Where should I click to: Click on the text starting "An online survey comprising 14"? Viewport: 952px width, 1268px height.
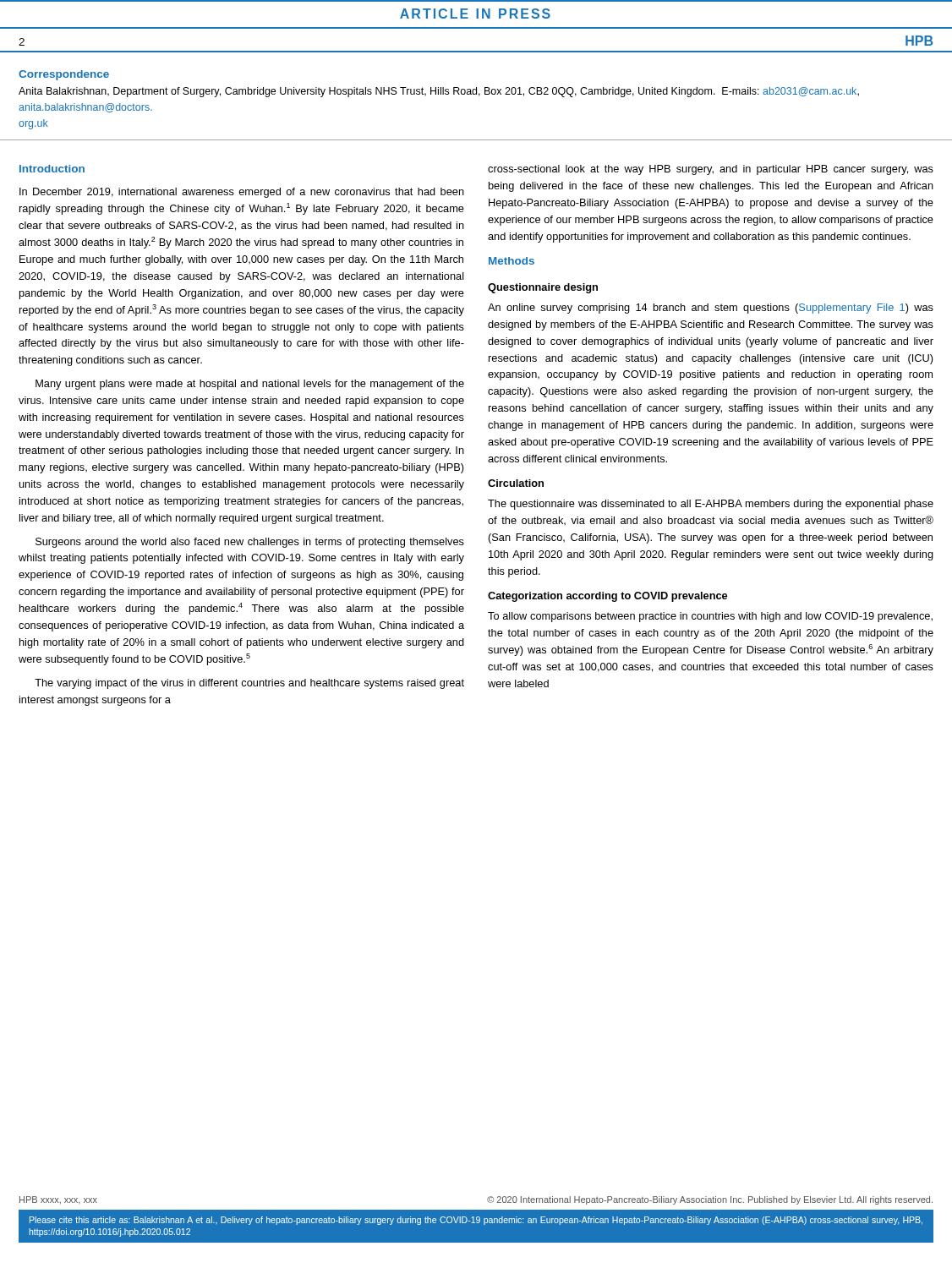(711, 383)
